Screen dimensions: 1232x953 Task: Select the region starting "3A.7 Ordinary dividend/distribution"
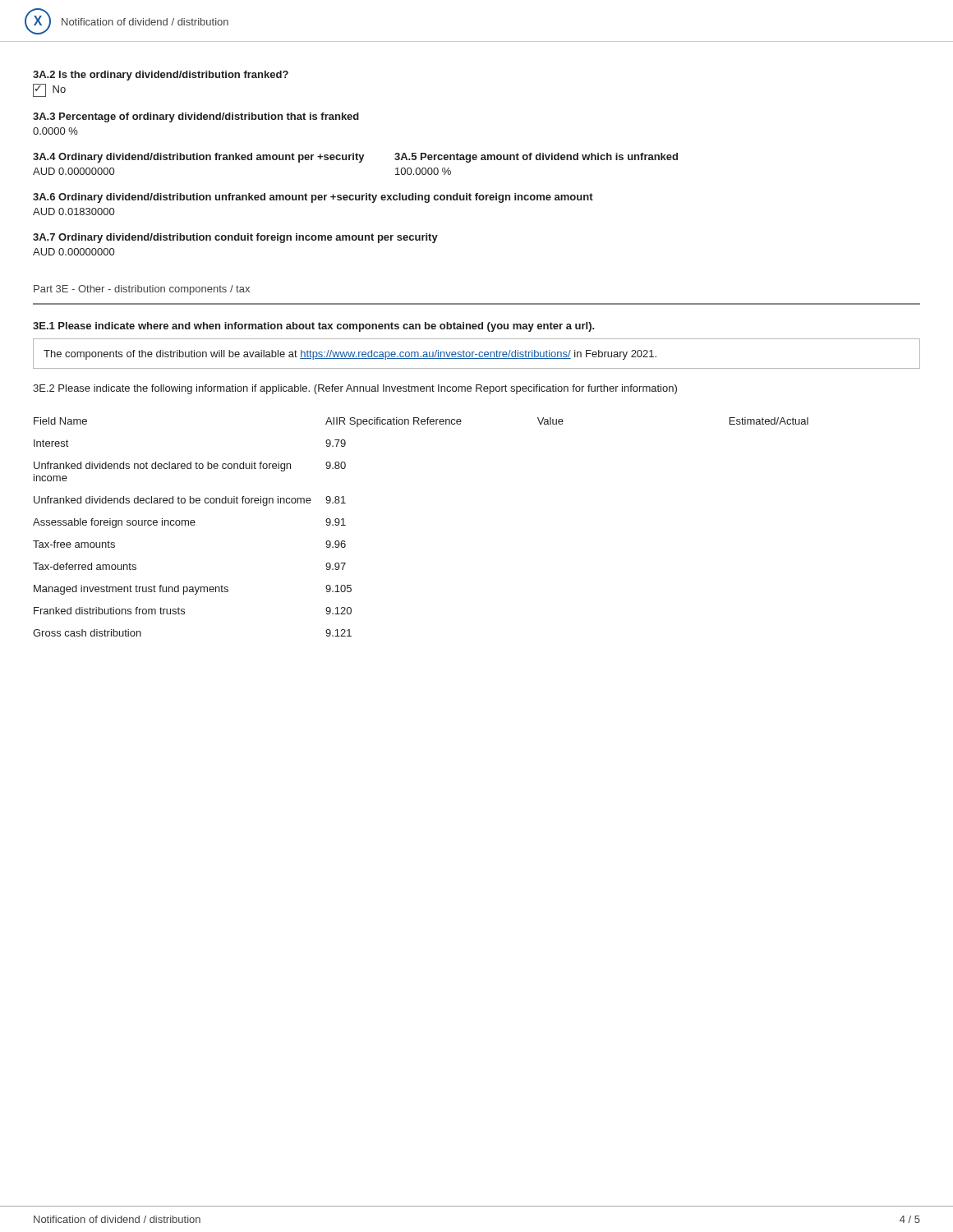coord(235,238)
